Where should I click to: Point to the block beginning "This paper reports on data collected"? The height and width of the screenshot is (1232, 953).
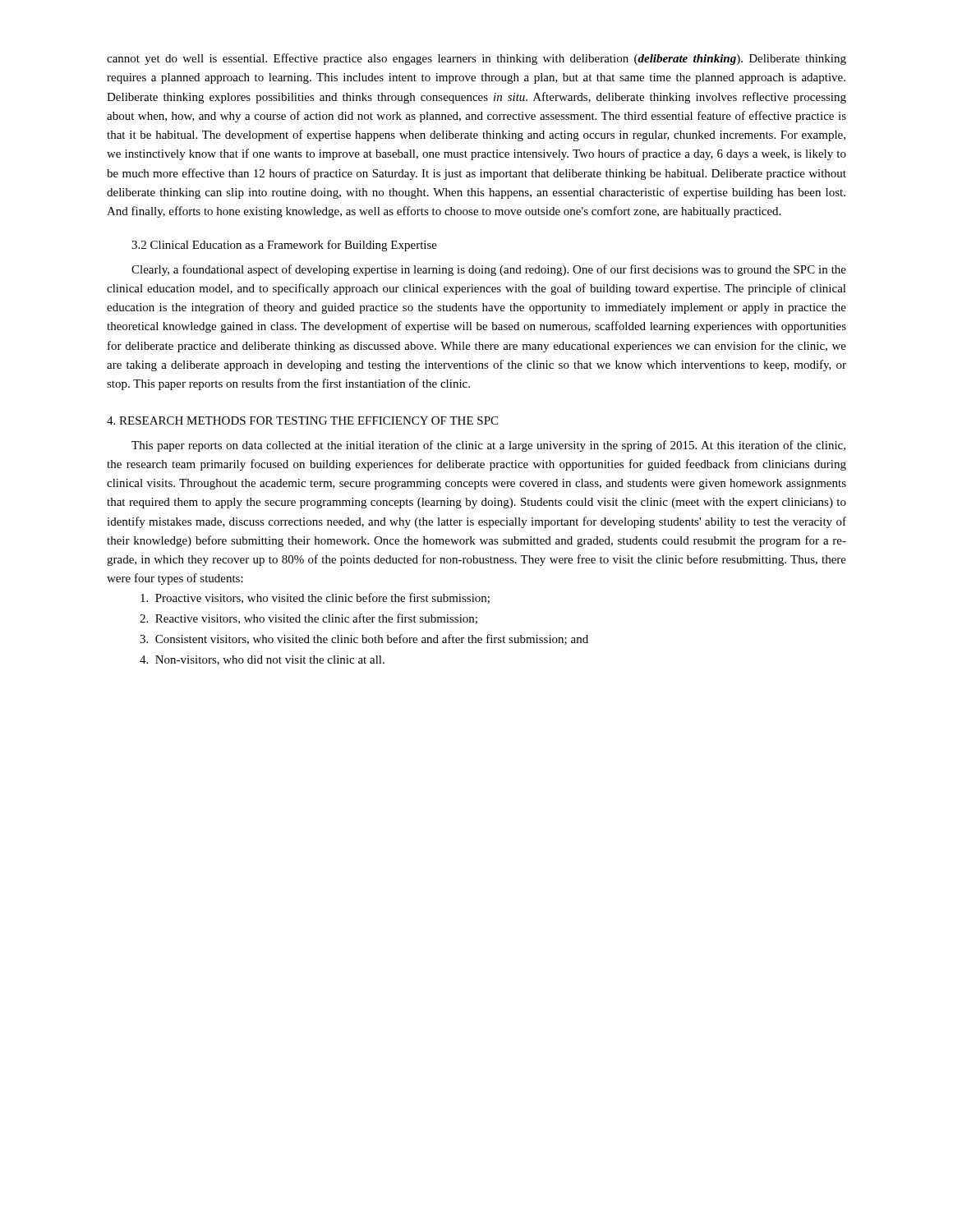pyautogui.click(x=476, y=512)
